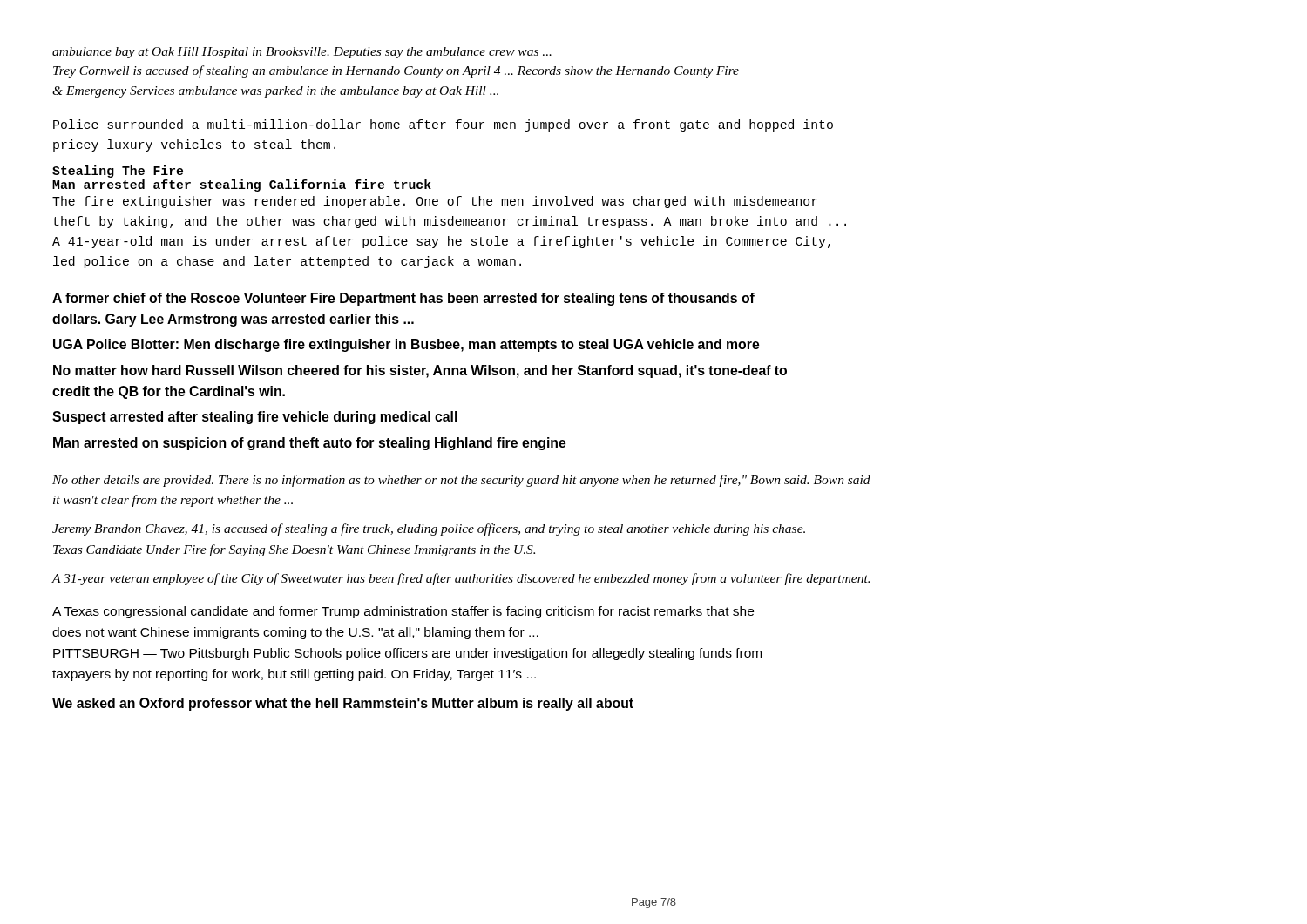Image resolution: width=1307 pixels, height=924 pixels.
Task: Find the text block containing "Man arrested on"
Action: click(x=309, y=443)
